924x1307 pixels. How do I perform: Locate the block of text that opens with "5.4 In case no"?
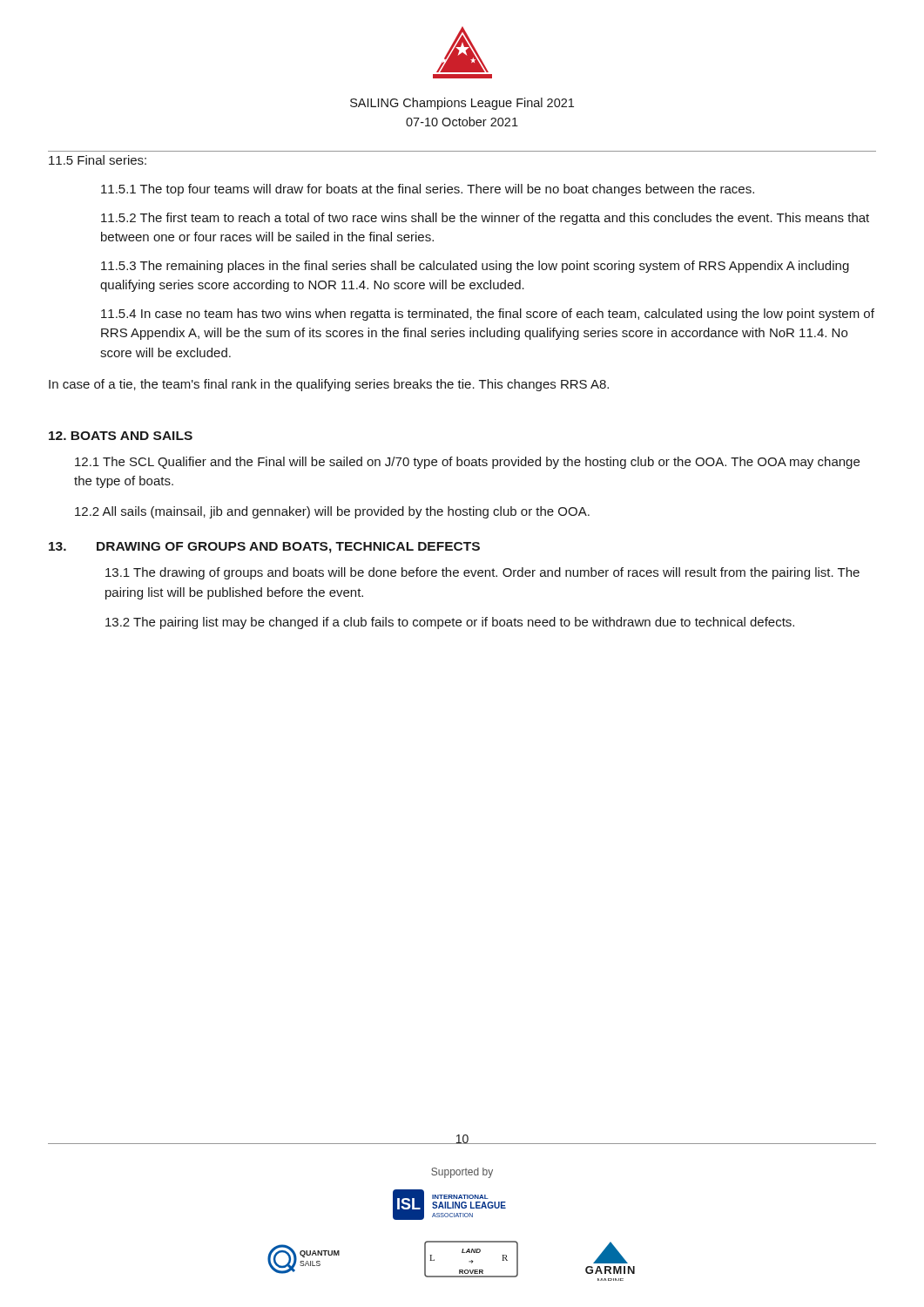[x=487, y=332]
